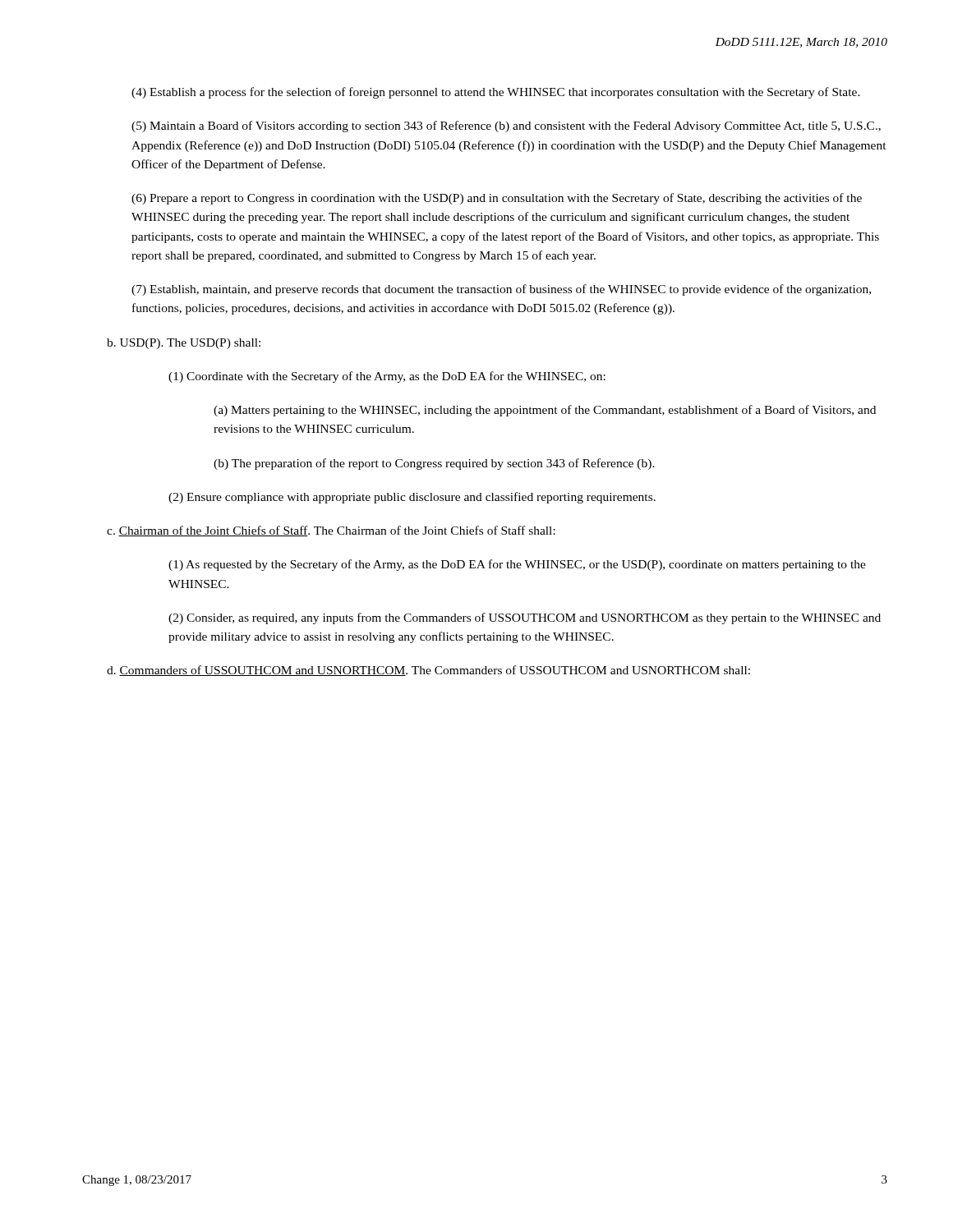This screenshot has width=953, height=1232.
Task: Click on the list item with the text "(5) Maintain a Board of Visitors according"
Action: click(509, 145)
